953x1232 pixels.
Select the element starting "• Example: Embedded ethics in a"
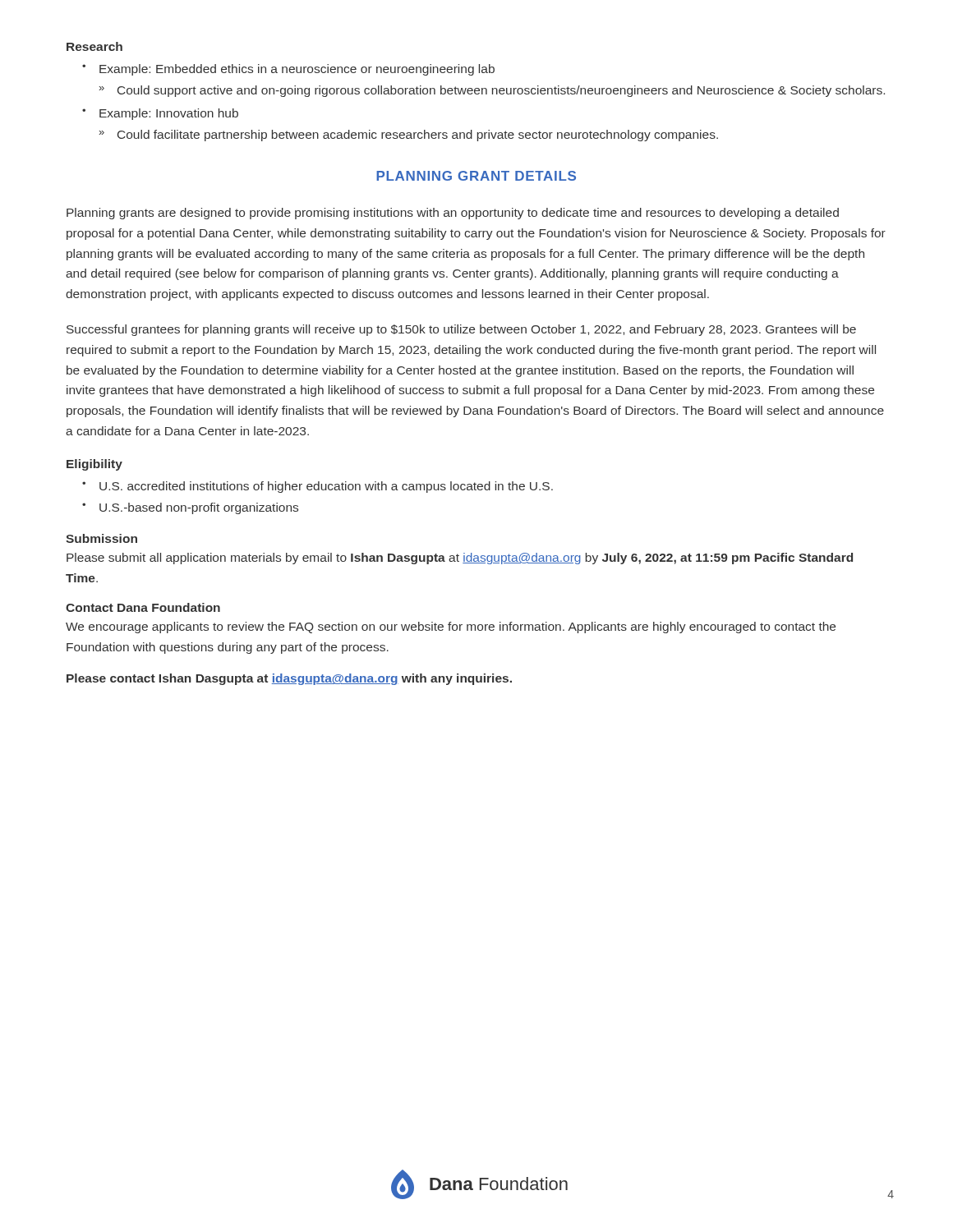click(x=485, y=69)
